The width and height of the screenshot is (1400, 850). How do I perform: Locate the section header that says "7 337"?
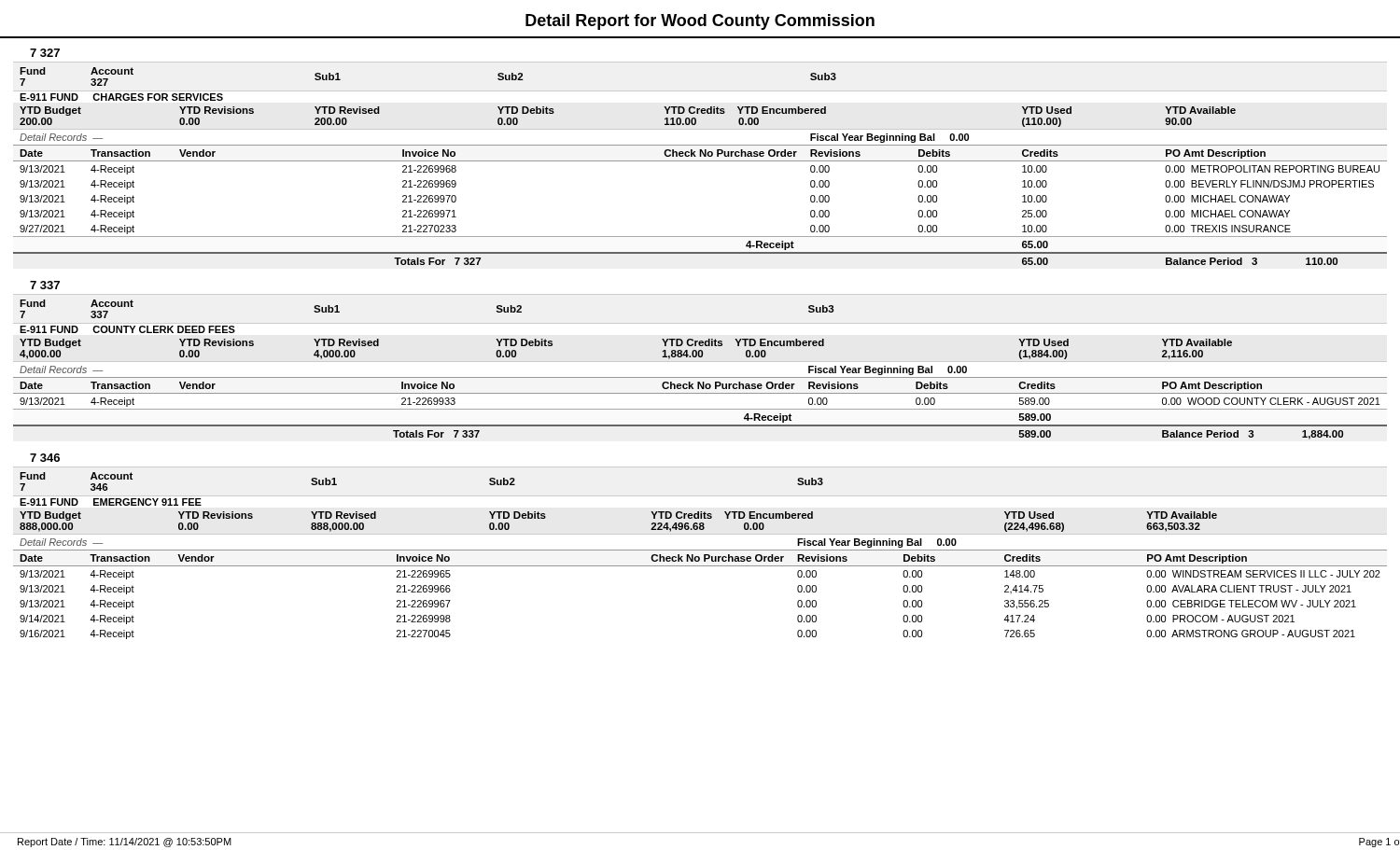(x=45, y=285)
